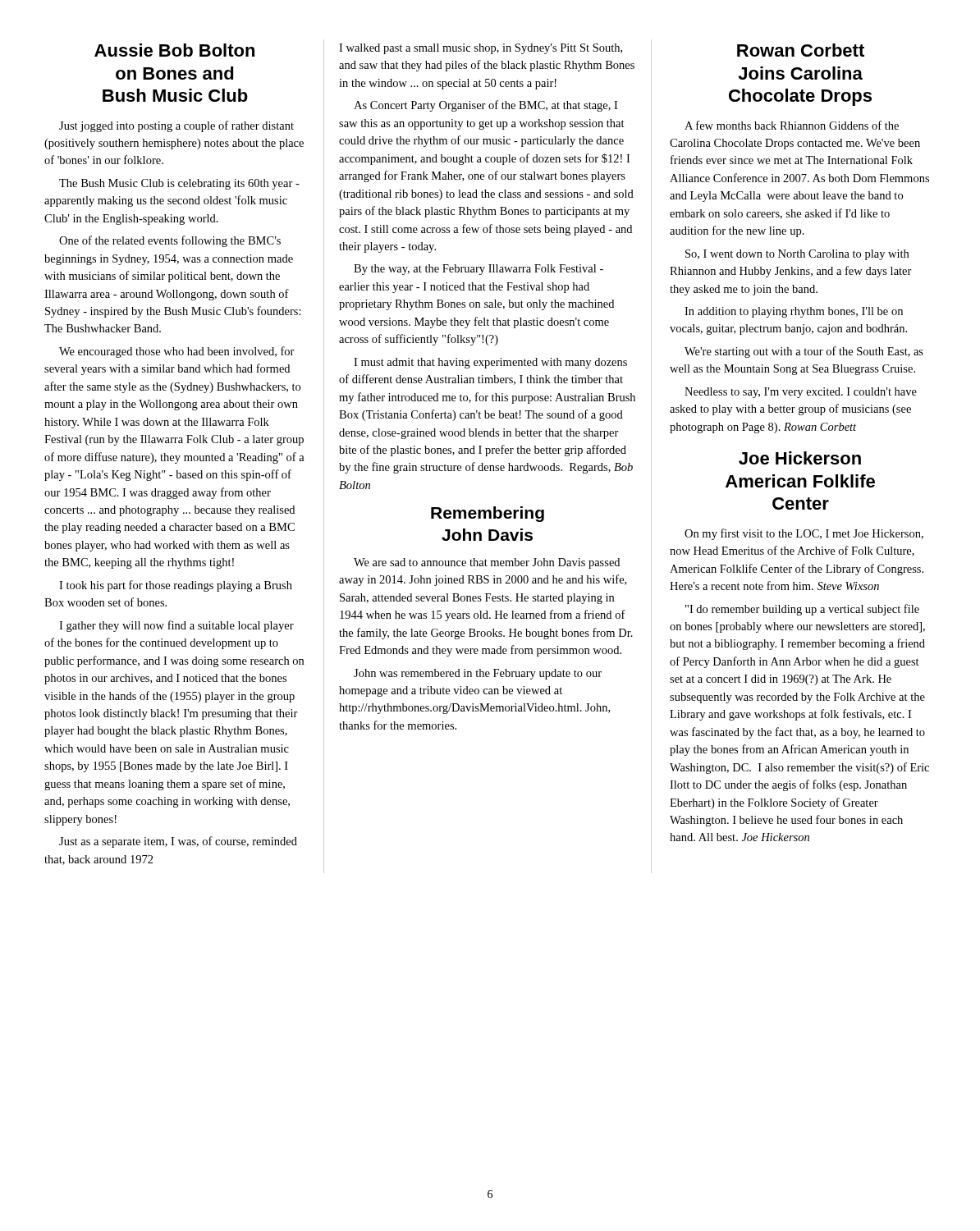This screenshot has height=1231, width=980.
Task: Point to the passage starting "Joe HickersonAmerican FolklifeCenter"
Action: click(x=800, y=481)
